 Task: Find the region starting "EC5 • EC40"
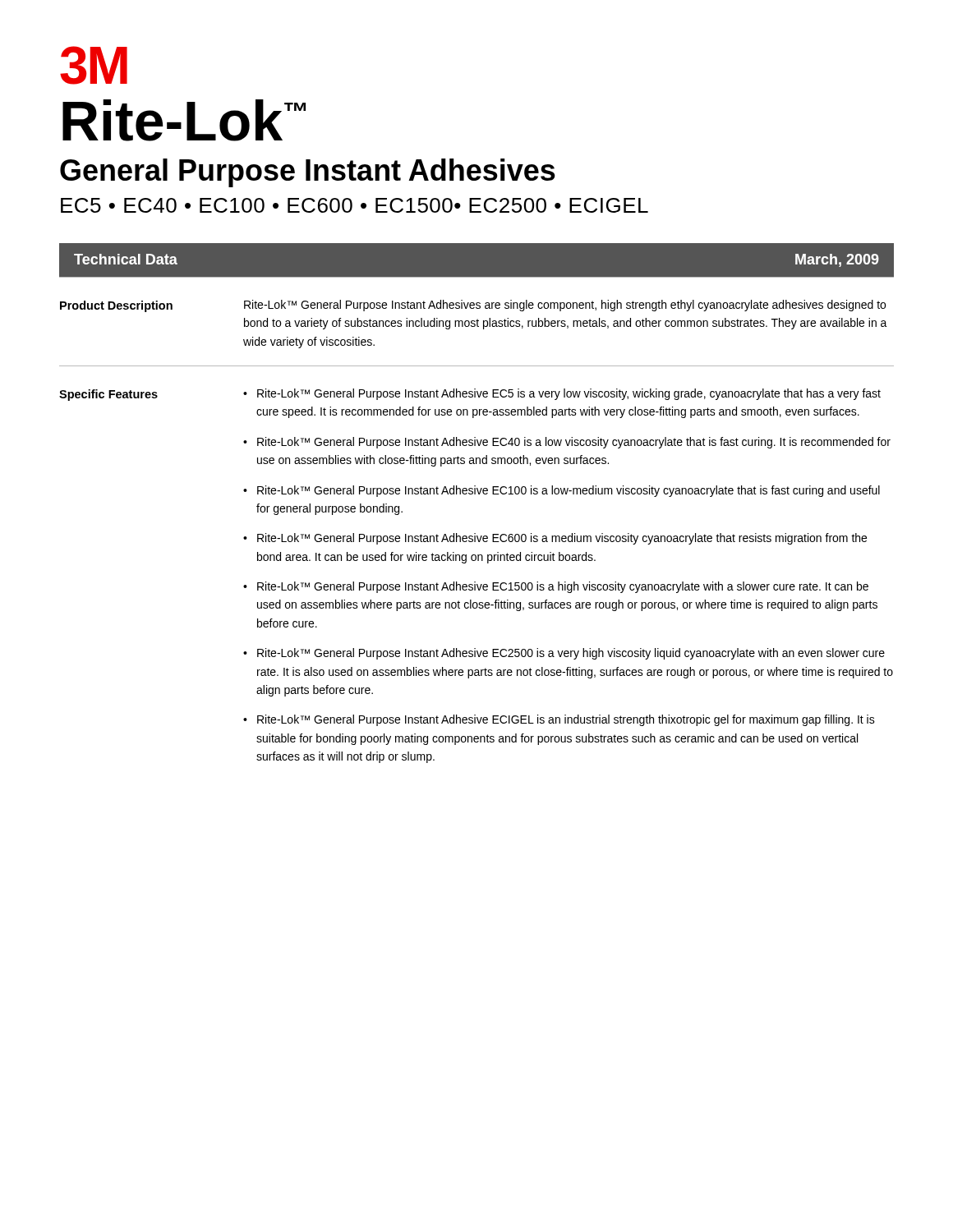tap(476, 206)
